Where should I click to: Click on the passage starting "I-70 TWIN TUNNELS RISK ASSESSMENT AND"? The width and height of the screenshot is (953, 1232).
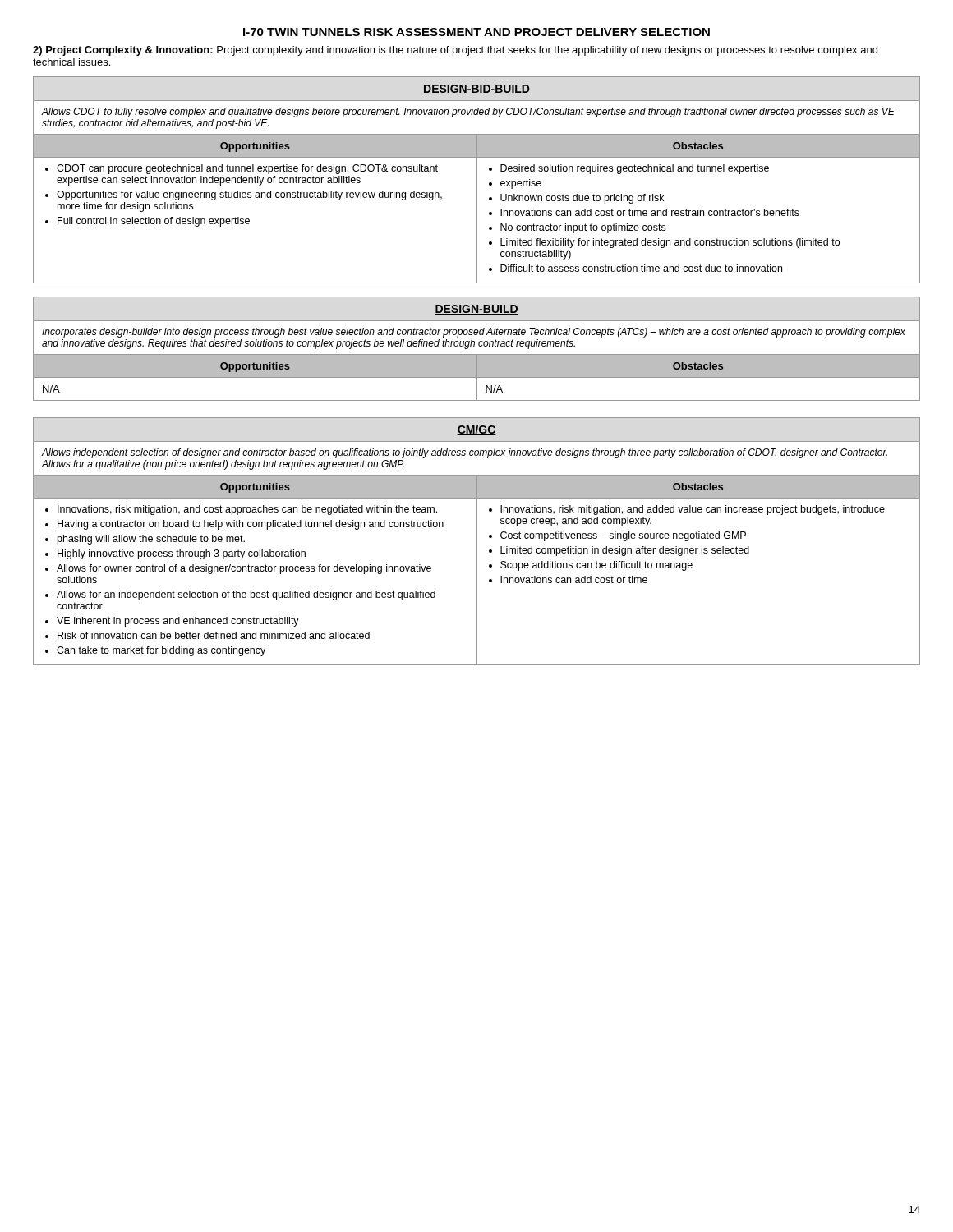pyautogui.click(x=476, y=32)
